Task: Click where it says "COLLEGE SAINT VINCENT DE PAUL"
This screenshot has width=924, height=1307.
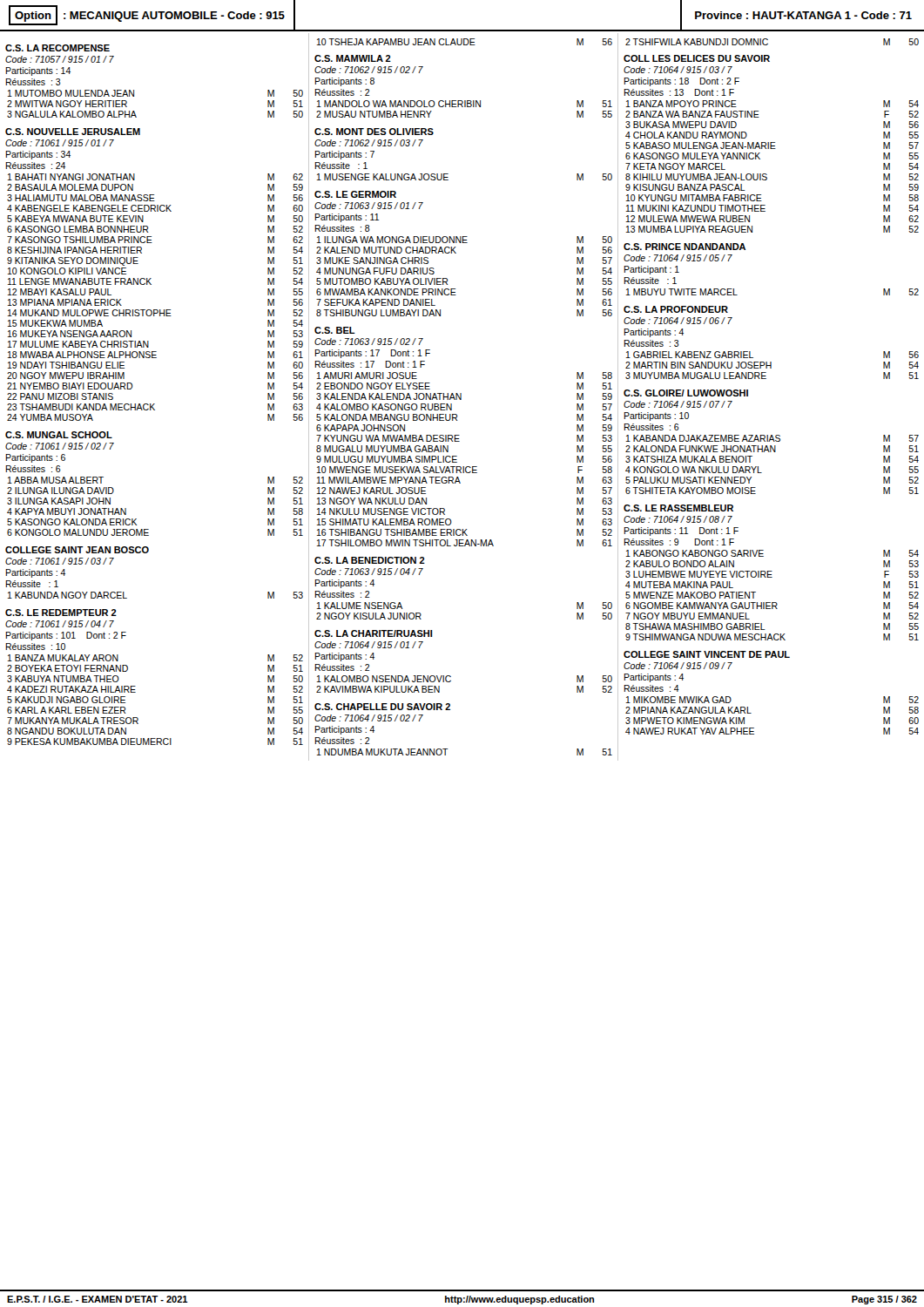Action: coord(707,654)
